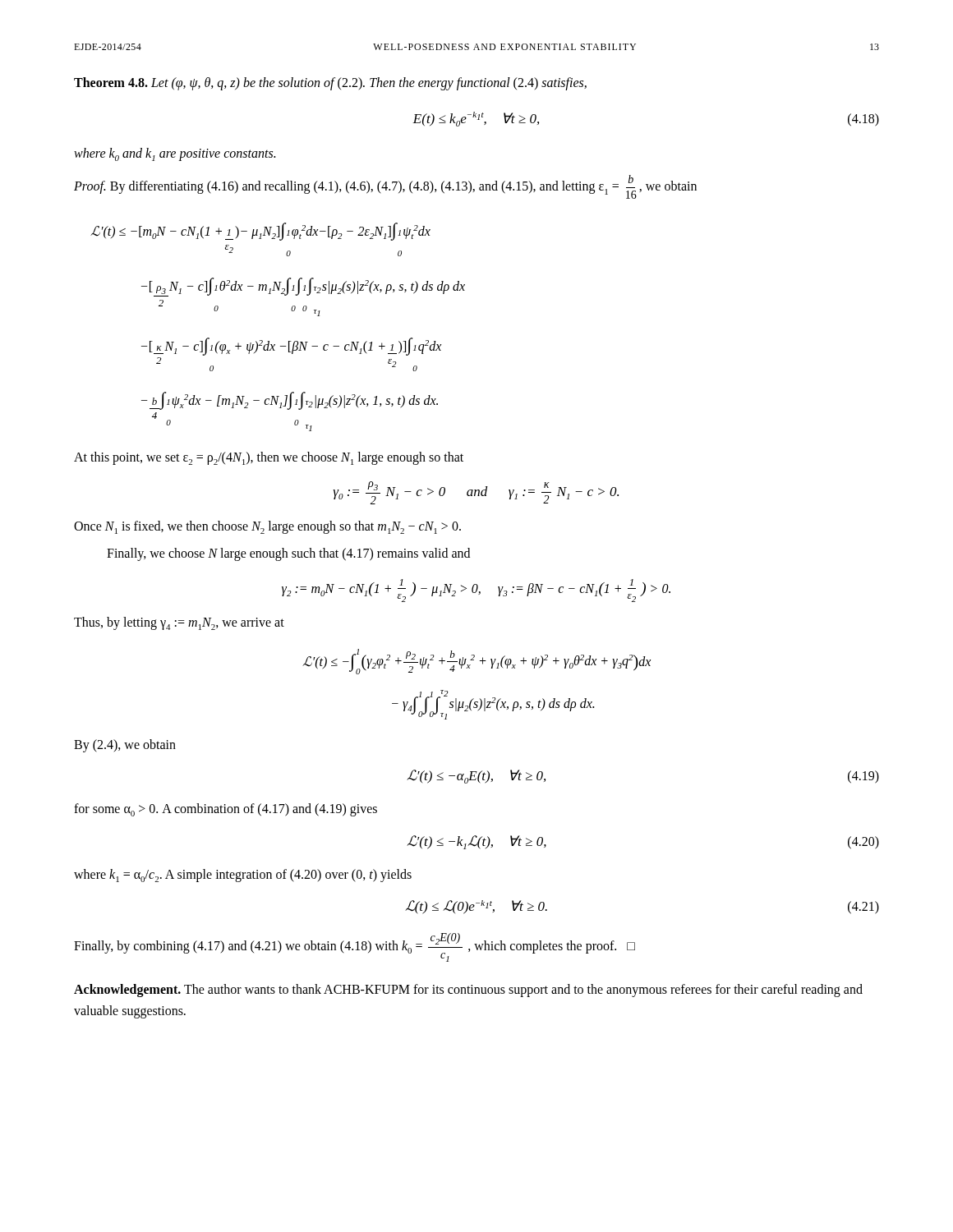
Task: Navigate to the element starting "ℒ′(t) ≤ − ∫ 10"
Action: click(x=476, y=684)
